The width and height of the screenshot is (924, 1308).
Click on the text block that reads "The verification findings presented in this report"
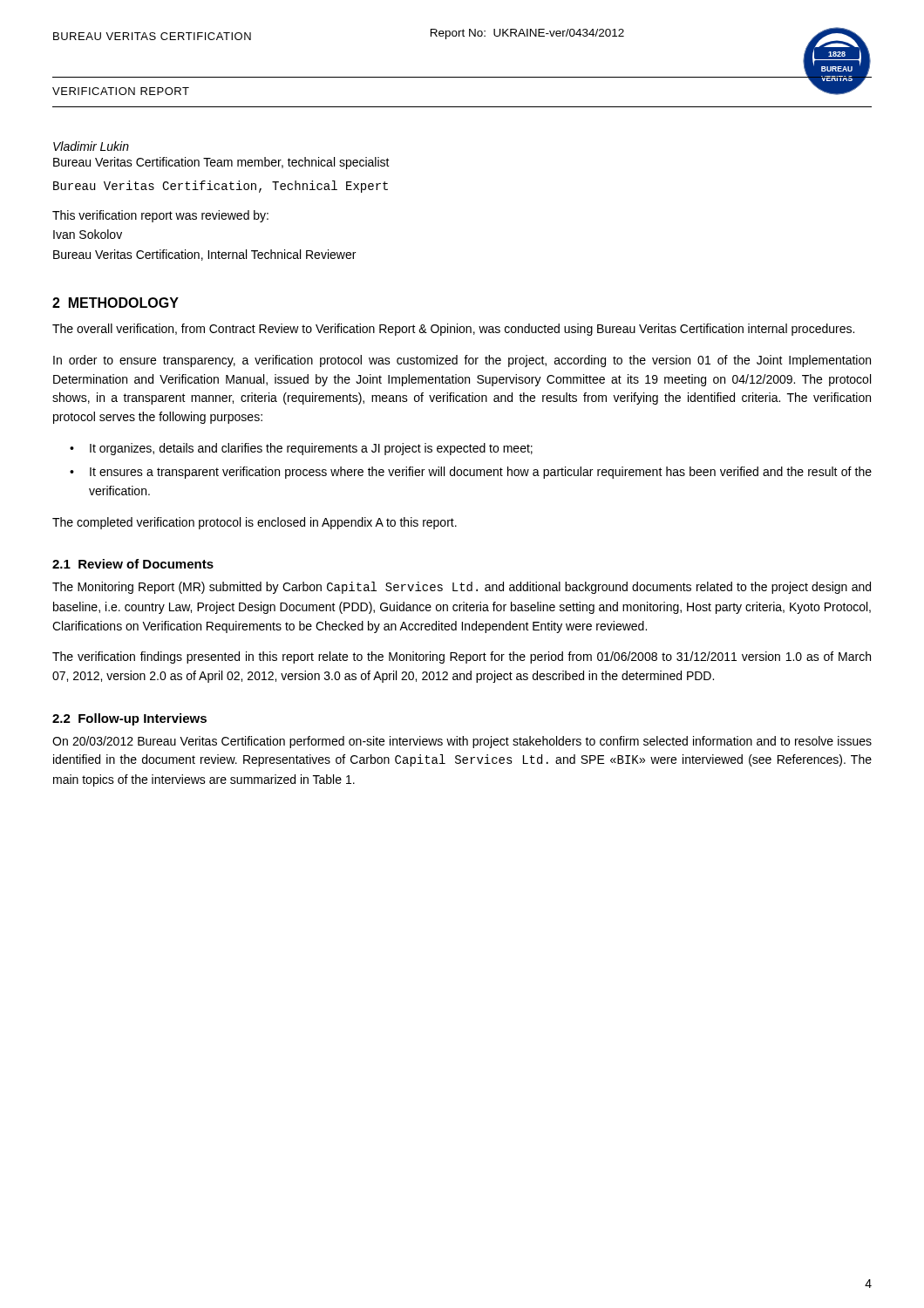tap(462, 666)
